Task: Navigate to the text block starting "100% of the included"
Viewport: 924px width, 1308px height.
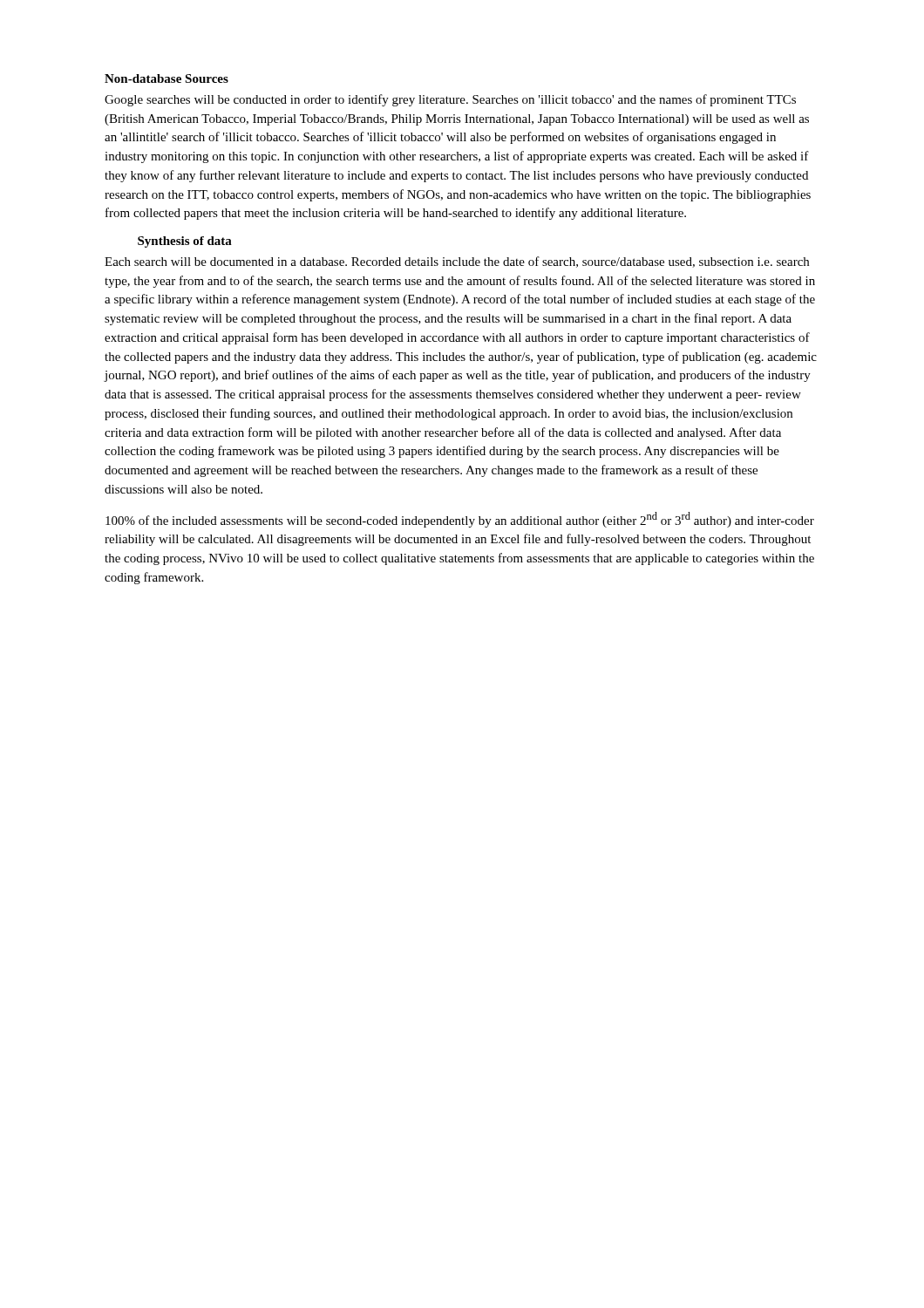Action: tap(460, 547)
